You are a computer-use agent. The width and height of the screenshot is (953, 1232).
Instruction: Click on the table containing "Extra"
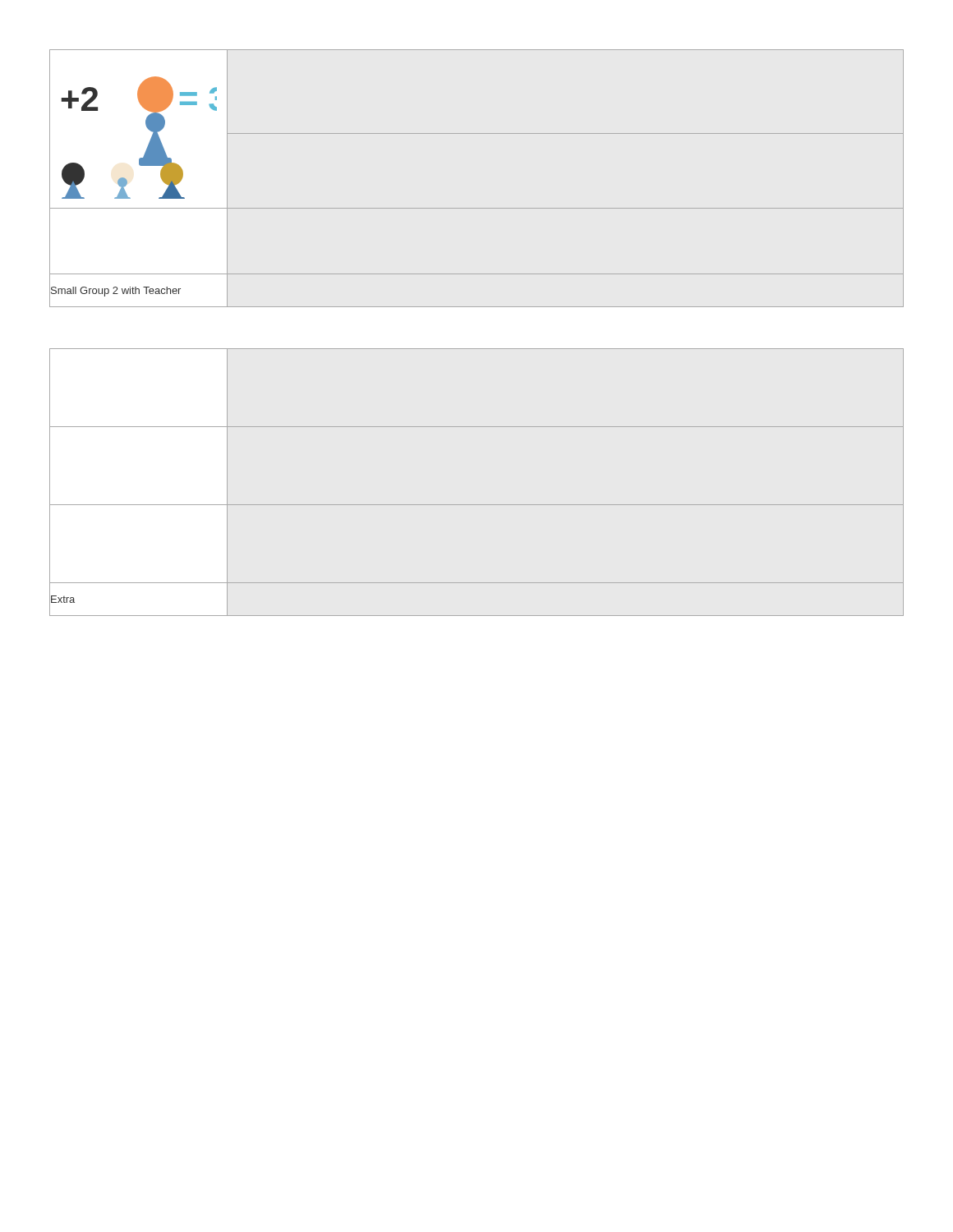(476, 482)
